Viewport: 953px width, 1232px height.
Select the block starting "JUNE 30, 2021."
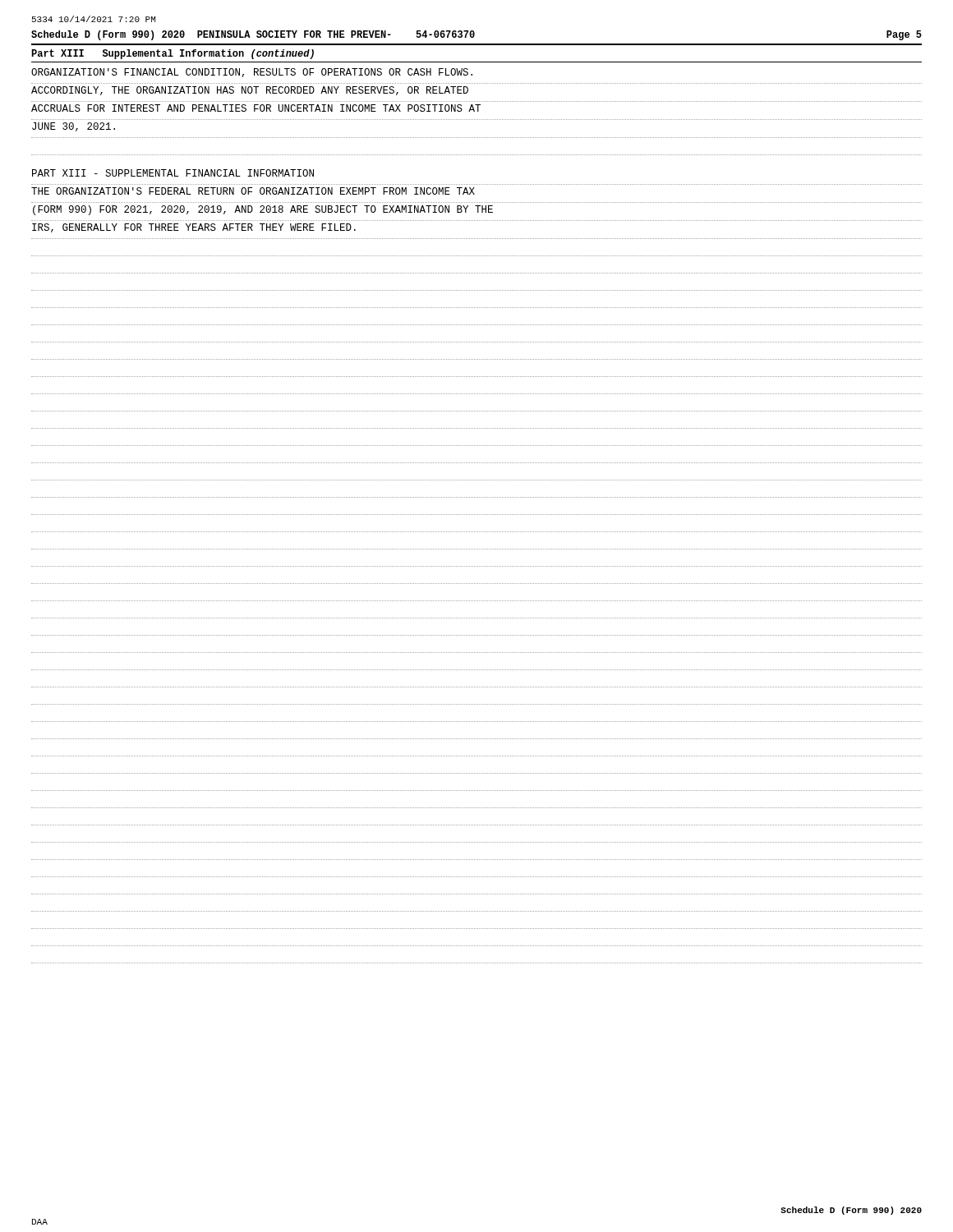tap(74, 127)
